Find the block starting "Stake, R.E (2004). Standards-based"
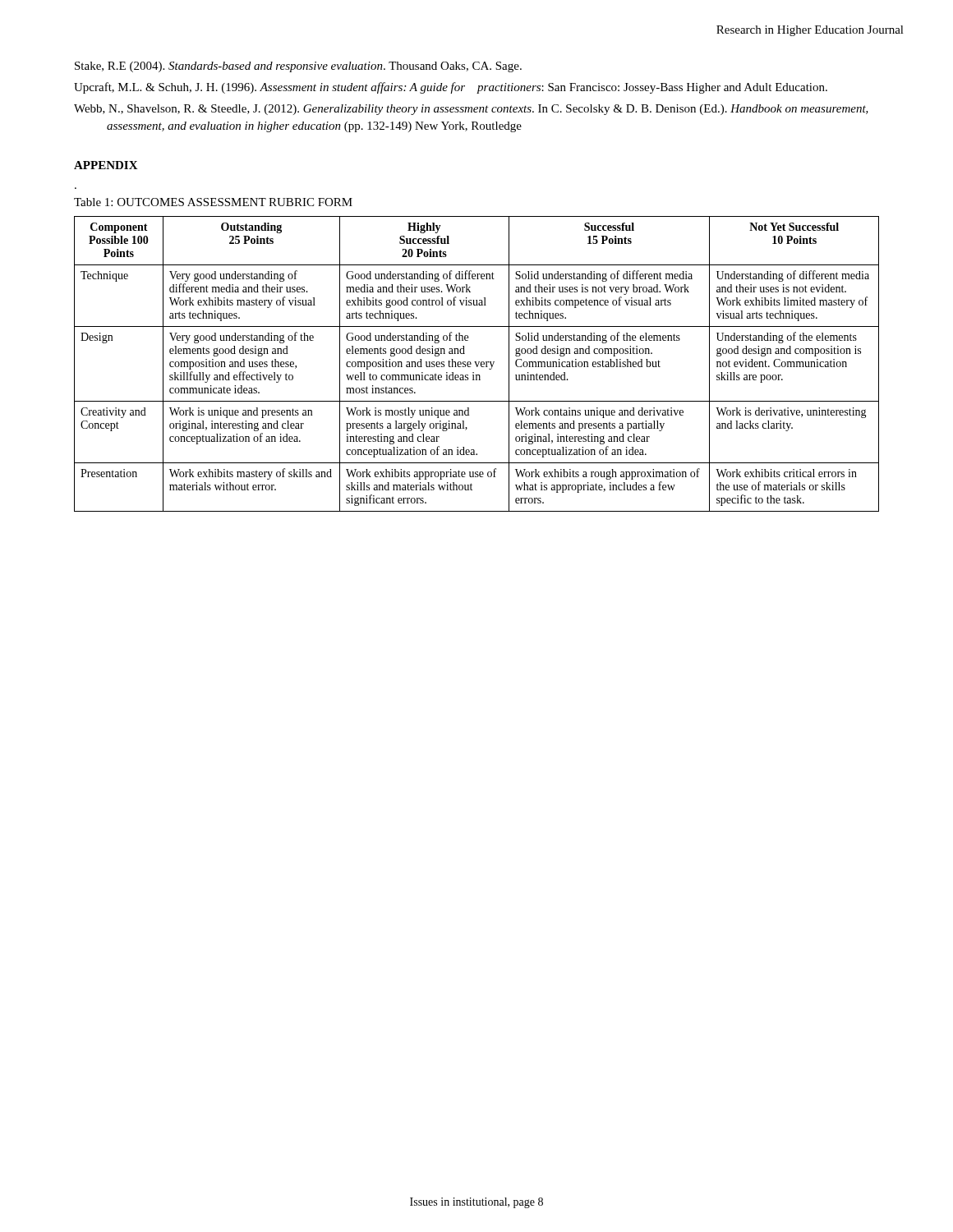The width and height of the screenshot is (953, 1232). 476,97
